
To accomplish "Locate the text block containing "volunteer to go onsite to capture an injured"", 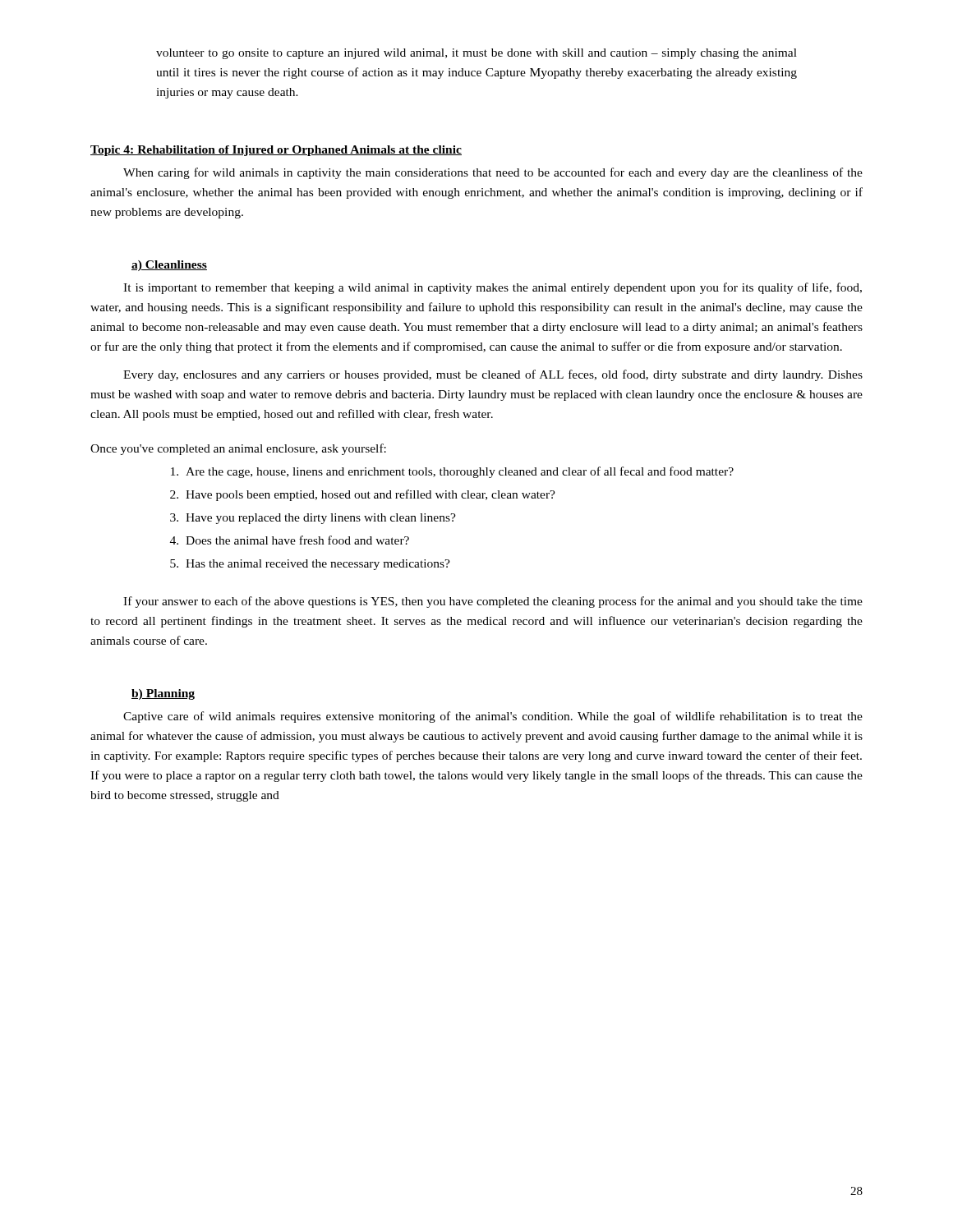I will point(476,72).
